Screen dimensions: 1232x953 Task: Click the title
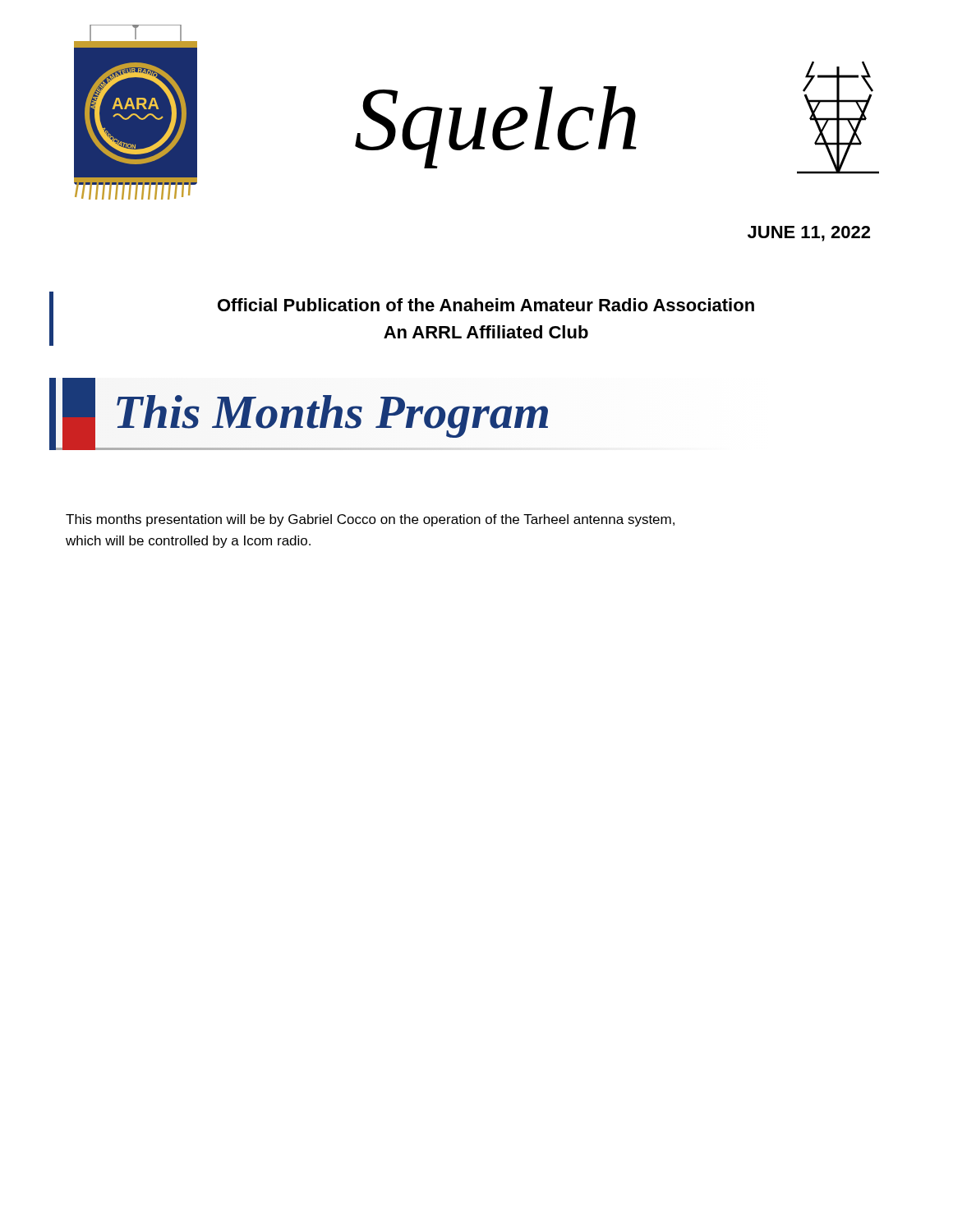click(497, 119)
